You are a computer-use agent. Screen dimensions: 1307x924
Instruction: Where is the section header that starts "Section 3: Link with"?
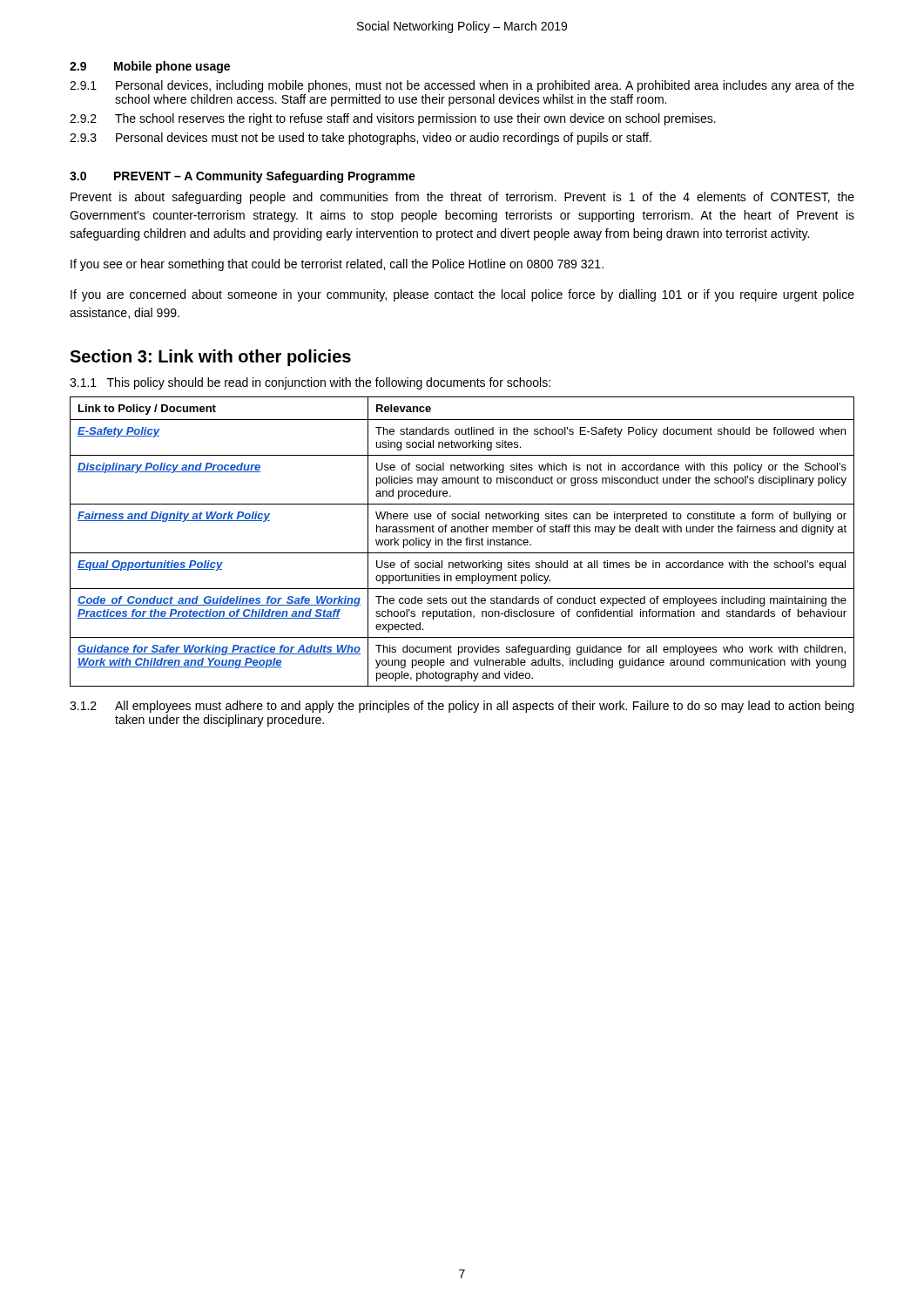(210, 356)
